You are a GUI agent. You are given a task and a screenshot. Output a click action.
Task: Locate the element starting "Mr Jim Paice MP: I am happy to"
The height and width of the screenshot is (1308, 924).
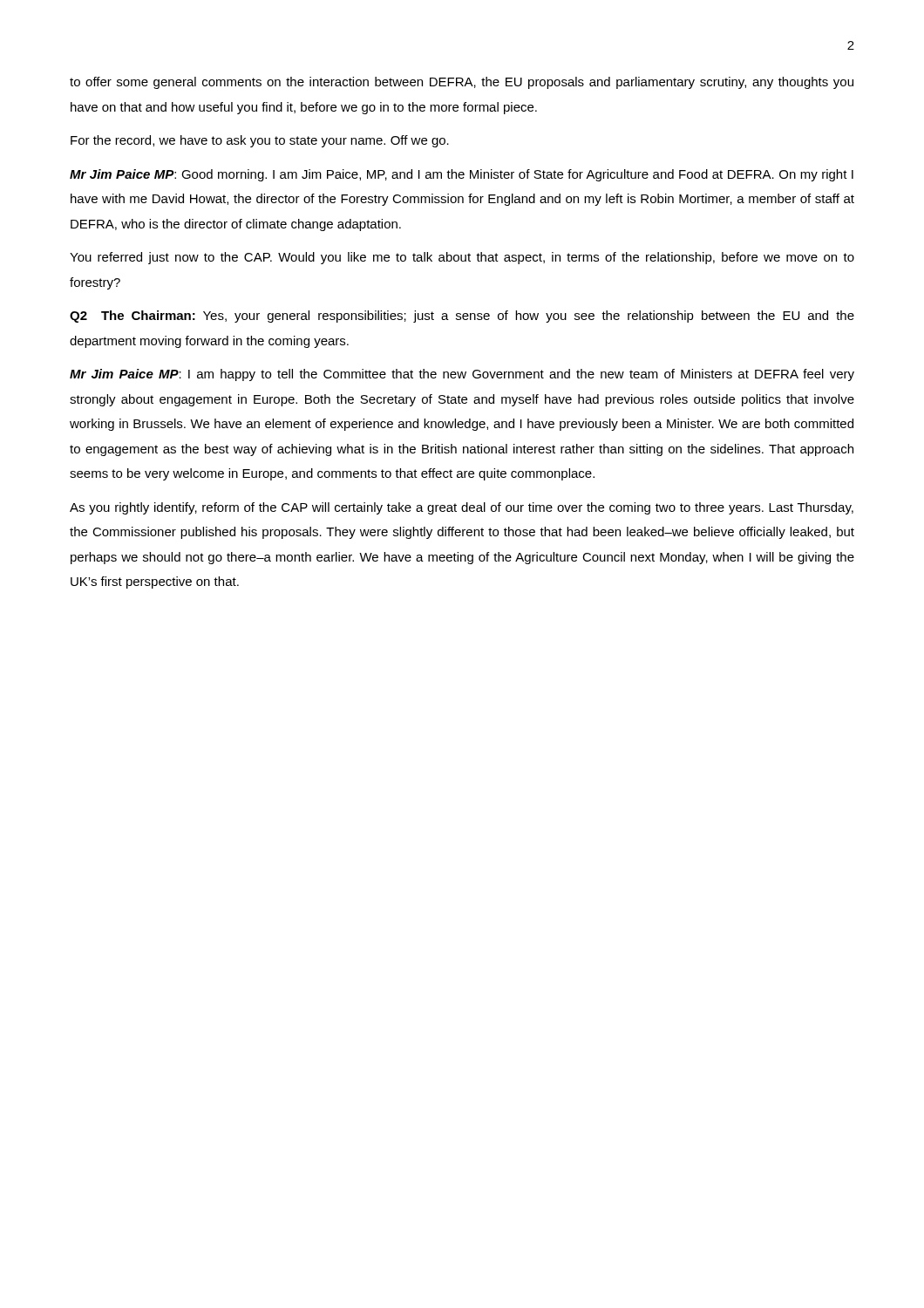click(x=462, y=424)
